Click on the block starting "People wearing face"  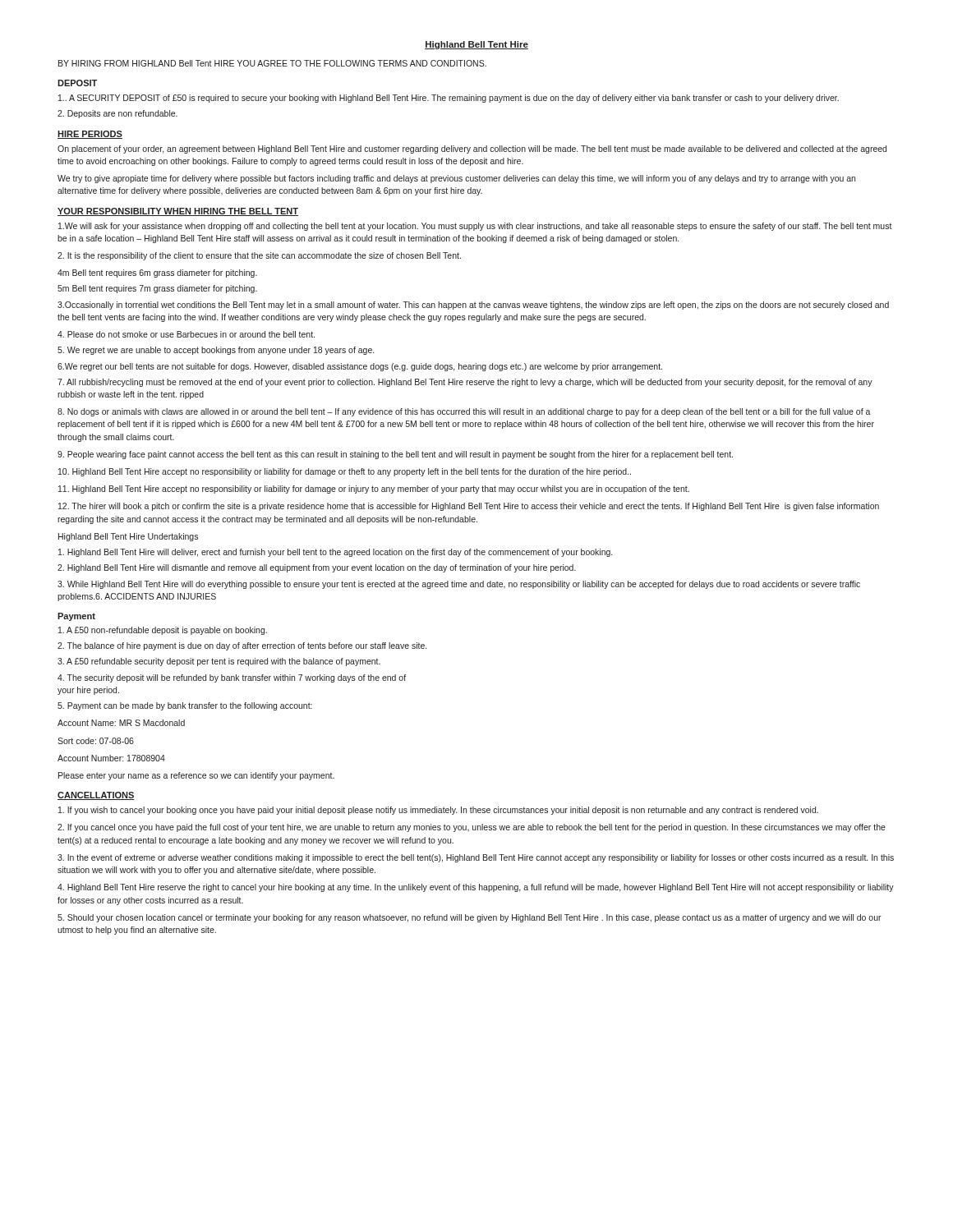(x=396, y=454)
